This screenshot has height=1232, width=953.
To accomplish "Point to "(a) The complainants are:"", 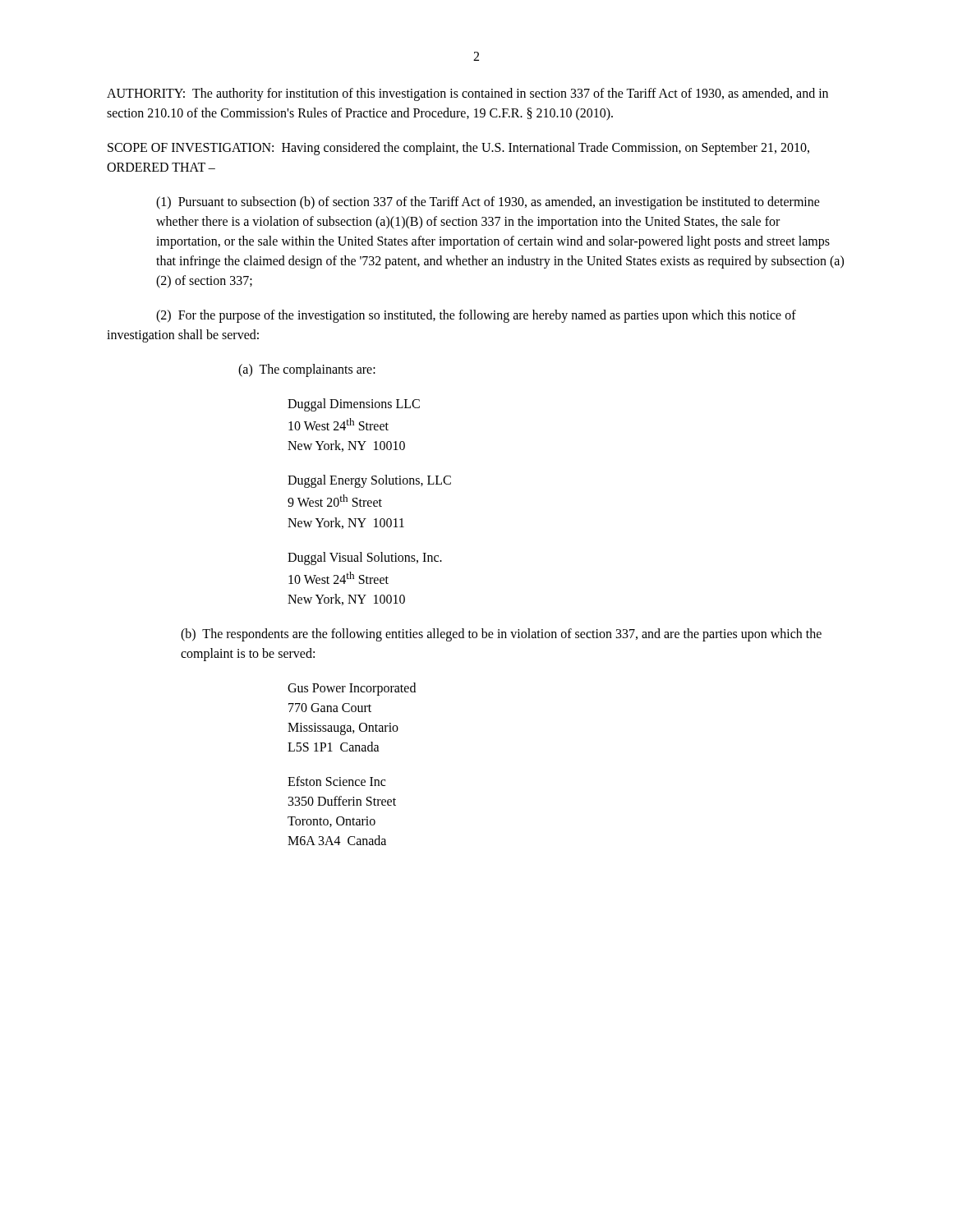I will [307, 369].
